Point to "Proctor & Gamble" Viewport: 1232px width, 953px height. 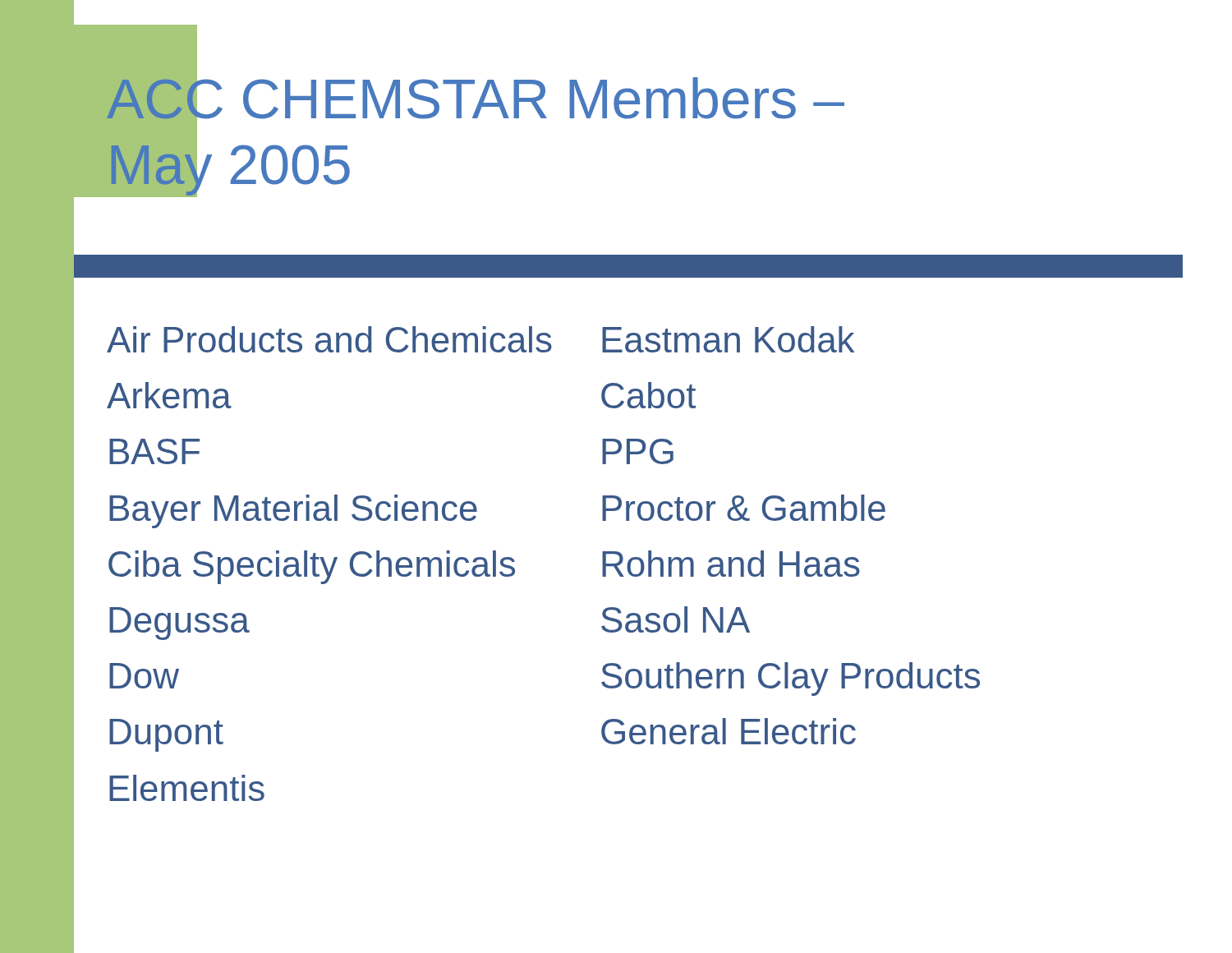click(x=743, y=508)
